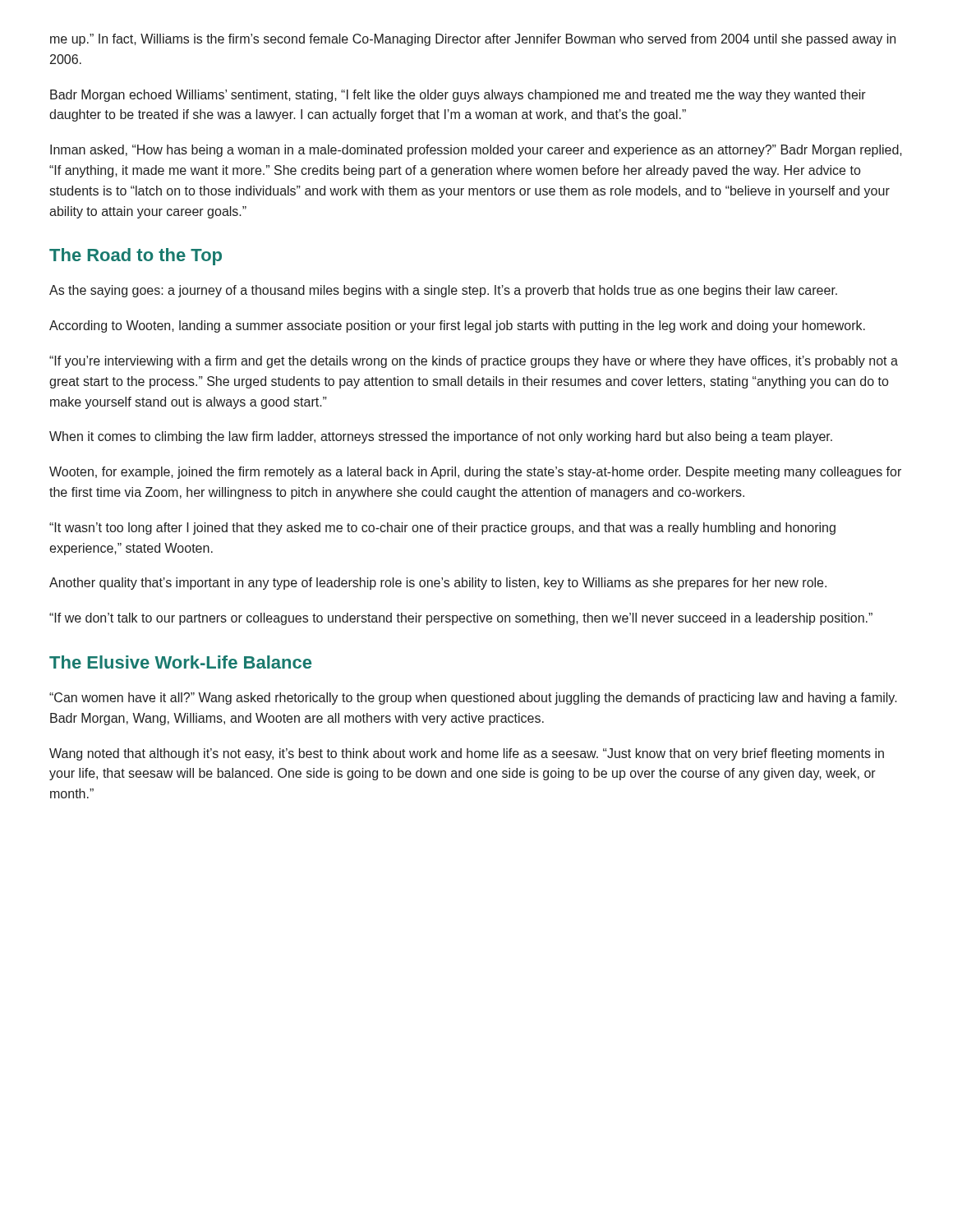Viewport: 953px width, 1232px height.
Task: Select the element starting "“If you’re interviewing with a firm and"
Action: [x=474, y=381]
